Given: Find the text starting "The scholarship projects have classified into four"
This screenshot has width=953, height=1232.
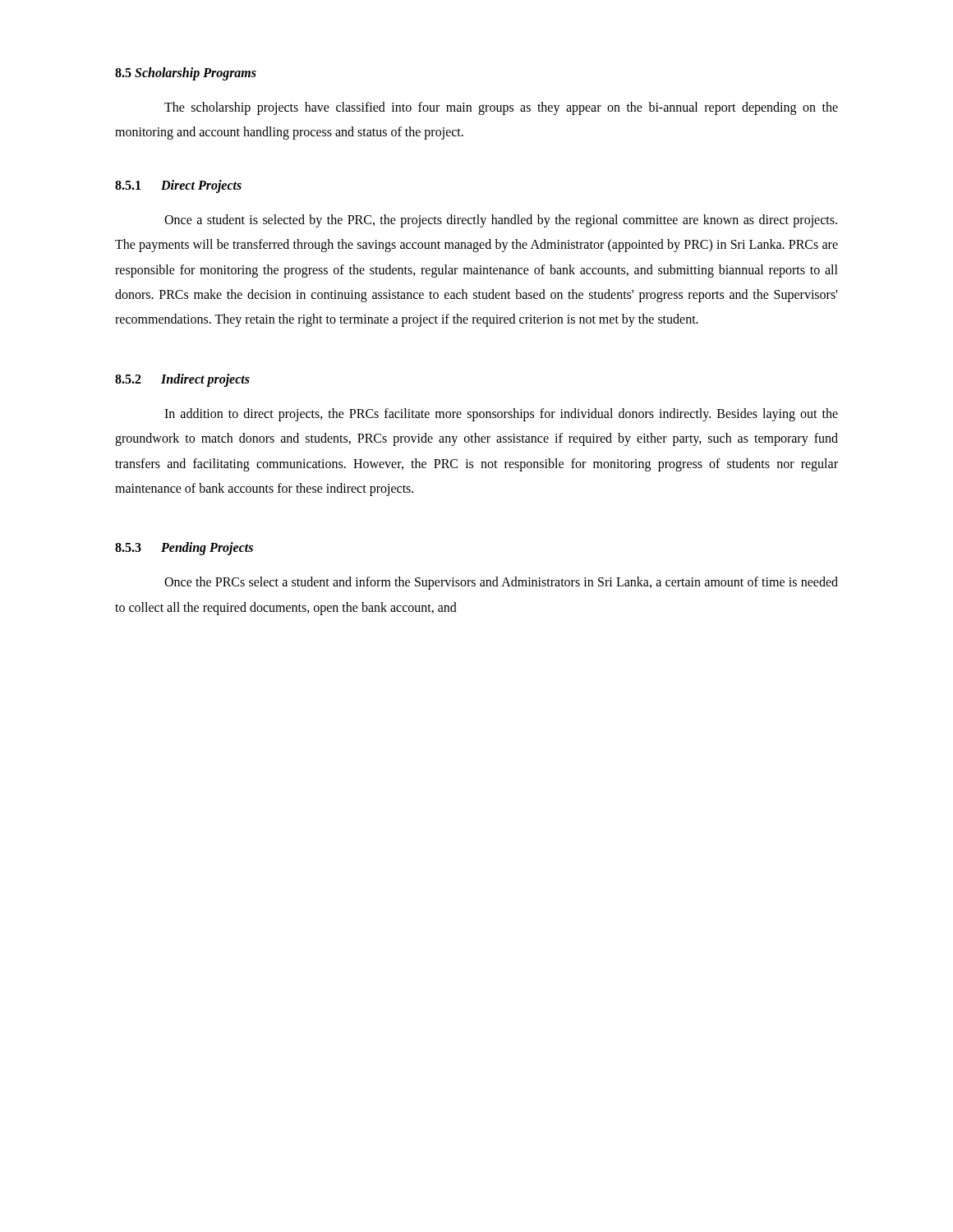Looking at the screenshot, I should [x=476, y=120].
